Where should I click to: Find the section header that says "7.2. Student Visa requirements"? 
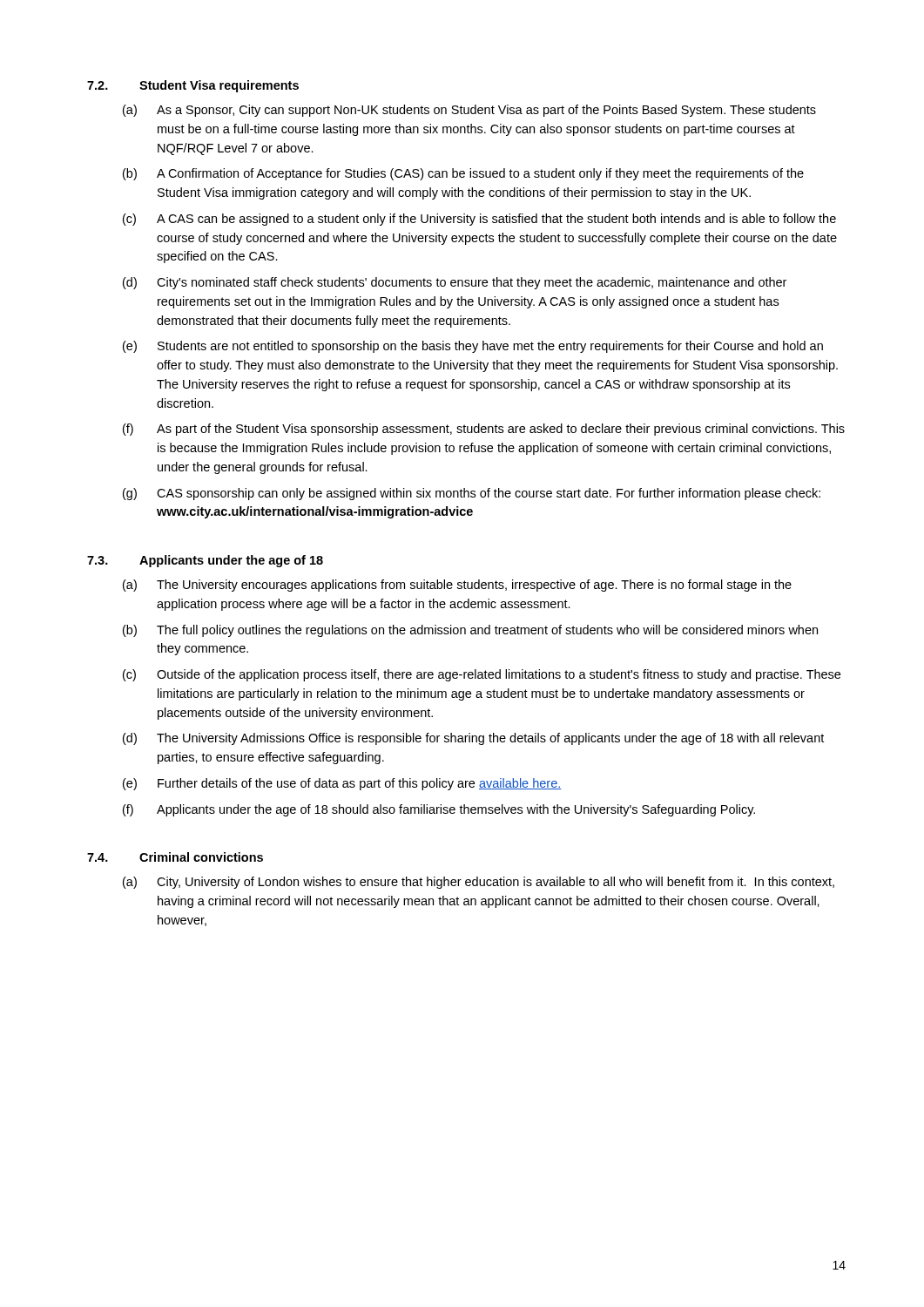(x=193, y=85)
